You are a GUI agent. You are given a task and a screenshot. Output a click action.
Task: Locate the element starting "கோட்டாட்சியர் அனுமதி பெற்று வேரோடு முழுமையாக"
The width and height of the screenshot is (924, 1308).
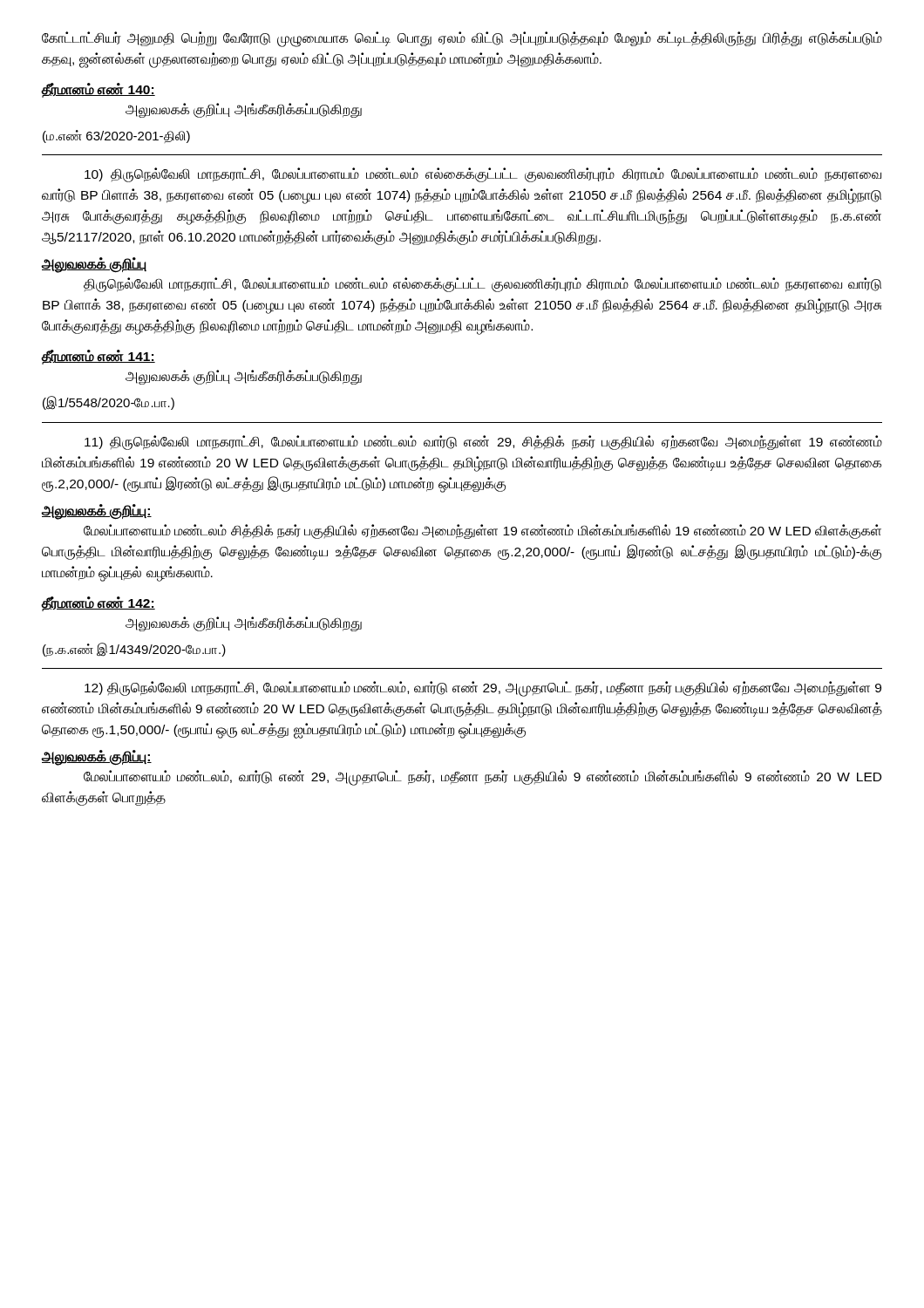click(462, 48)
